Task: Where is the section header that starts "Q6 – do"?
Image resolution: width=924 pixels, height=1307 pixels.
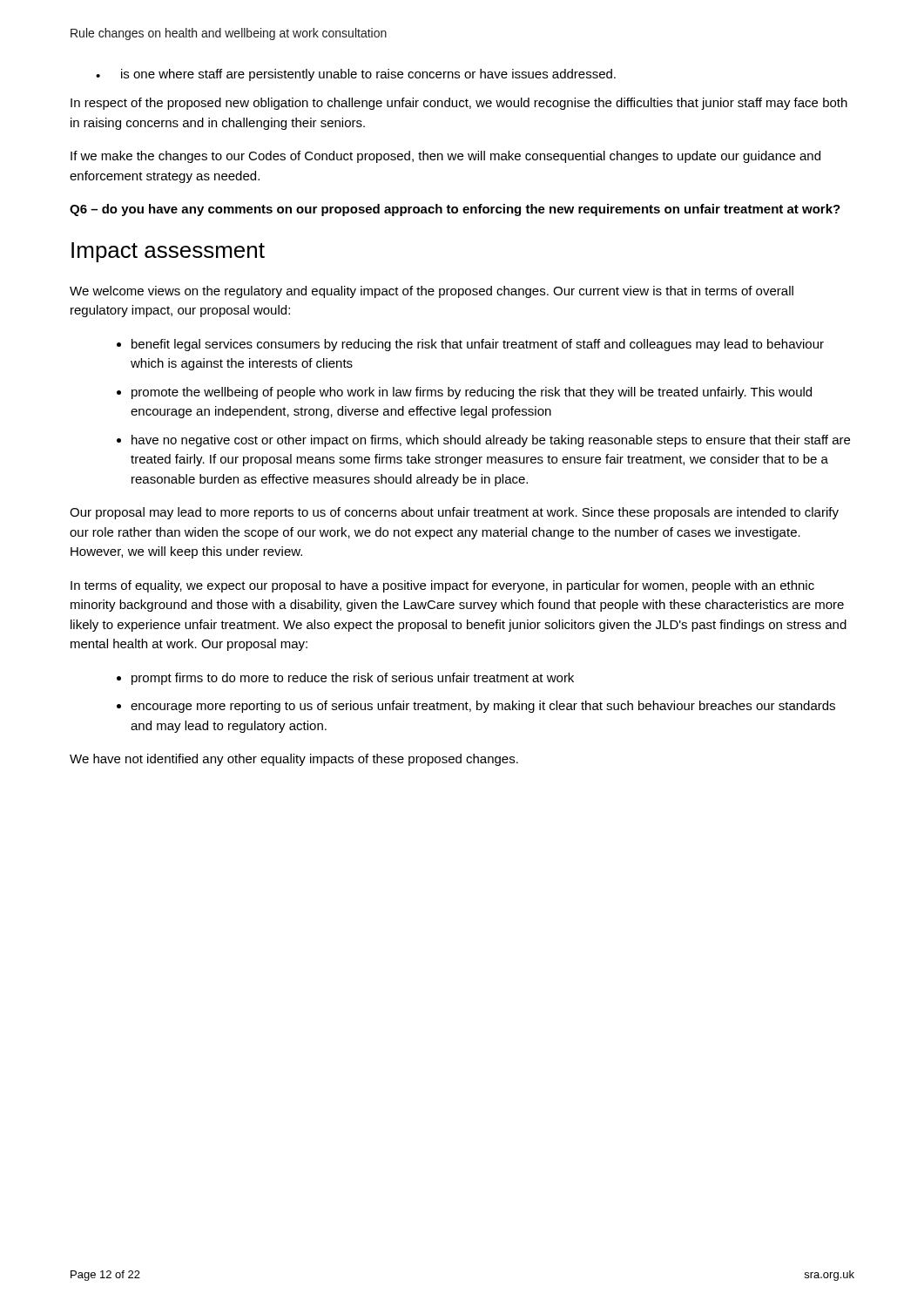Action: click(455, 209)
